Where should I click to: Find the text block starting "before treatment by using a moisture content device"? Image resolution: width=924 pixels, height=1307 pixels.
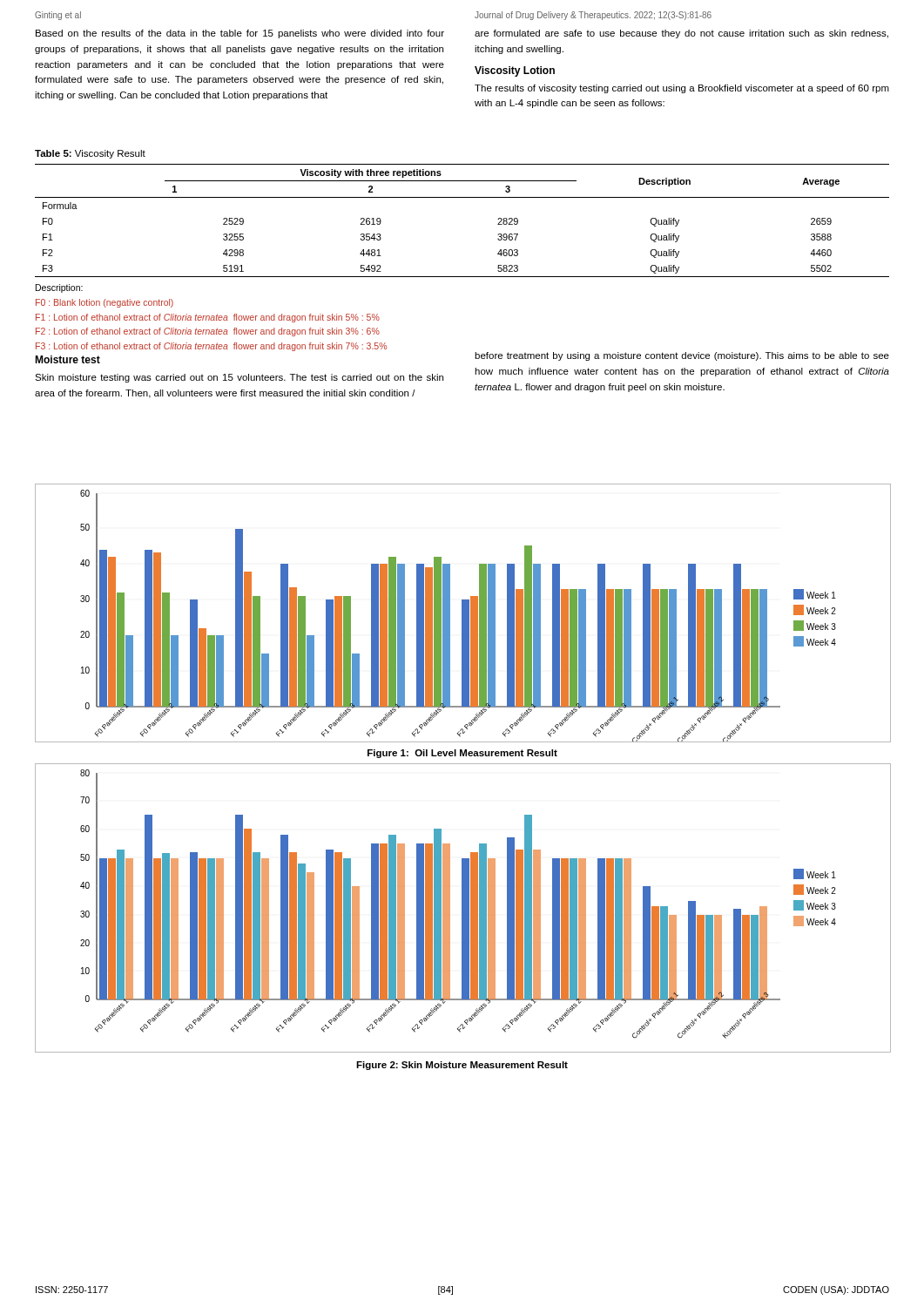tap(682, 371)
